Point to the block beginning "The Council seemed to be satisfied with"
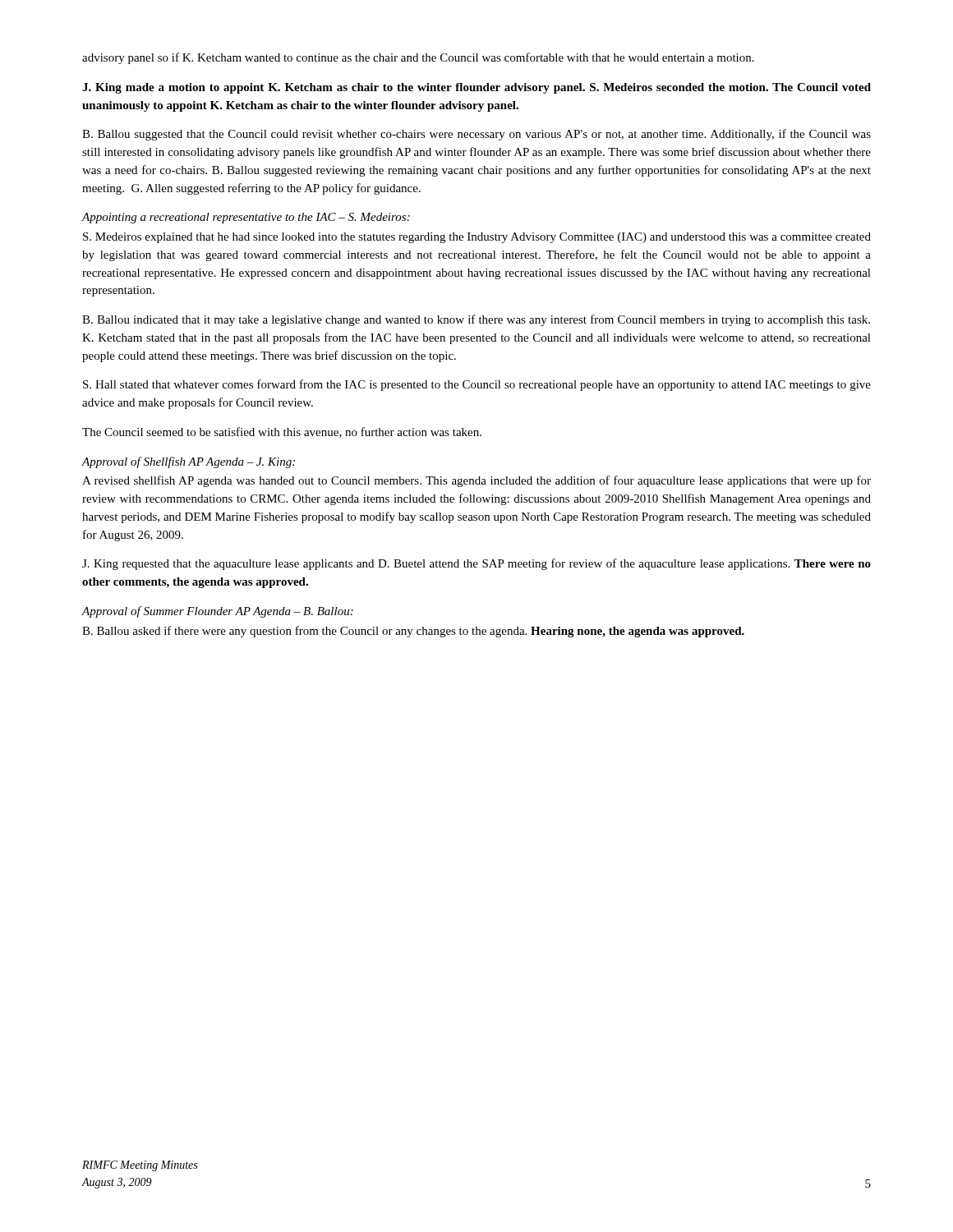 coord(282,432)
